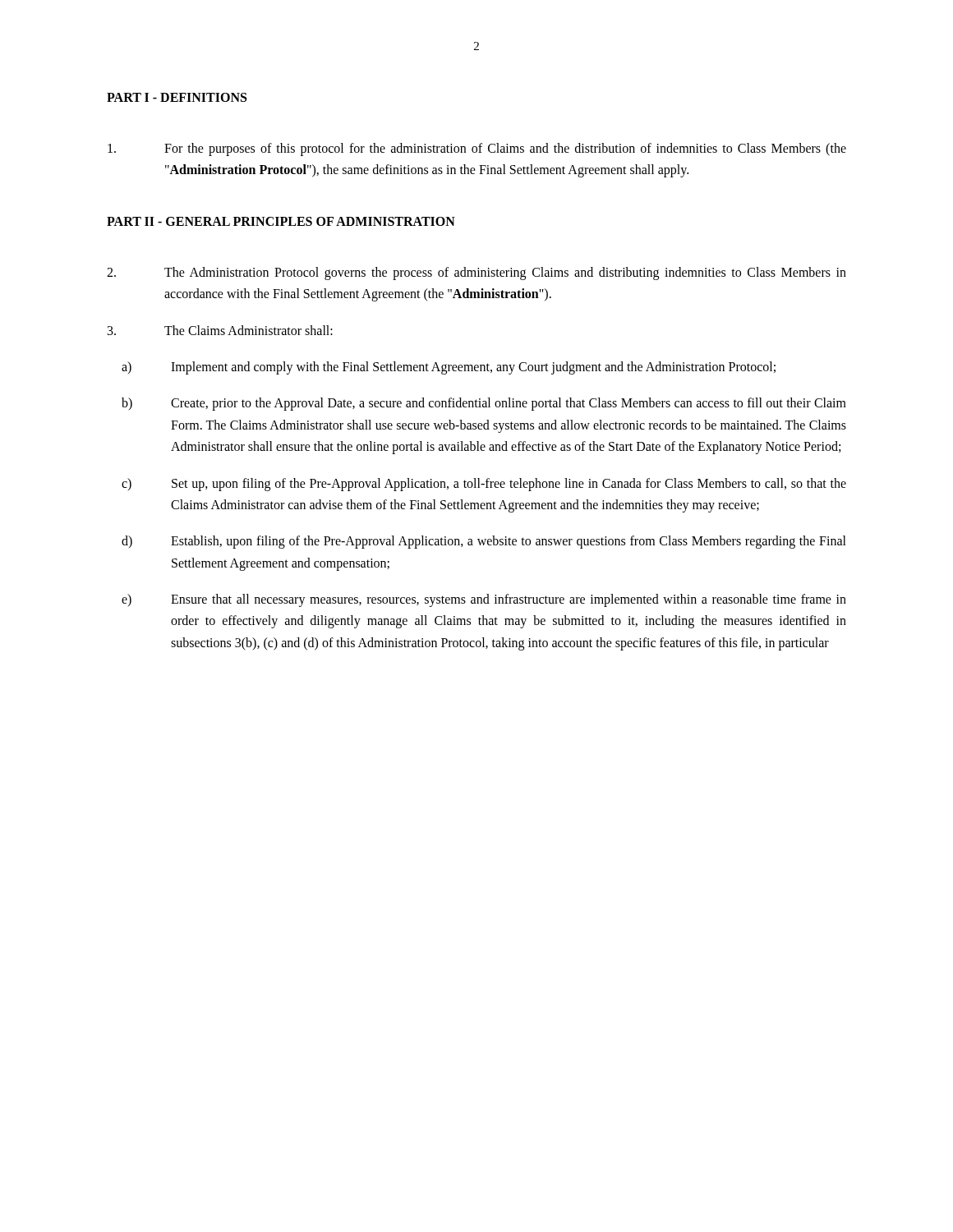Find the list item that says "2. The Administration Protocol governs the"
This screenshot has width=953, height=1232.
[476, 283]
